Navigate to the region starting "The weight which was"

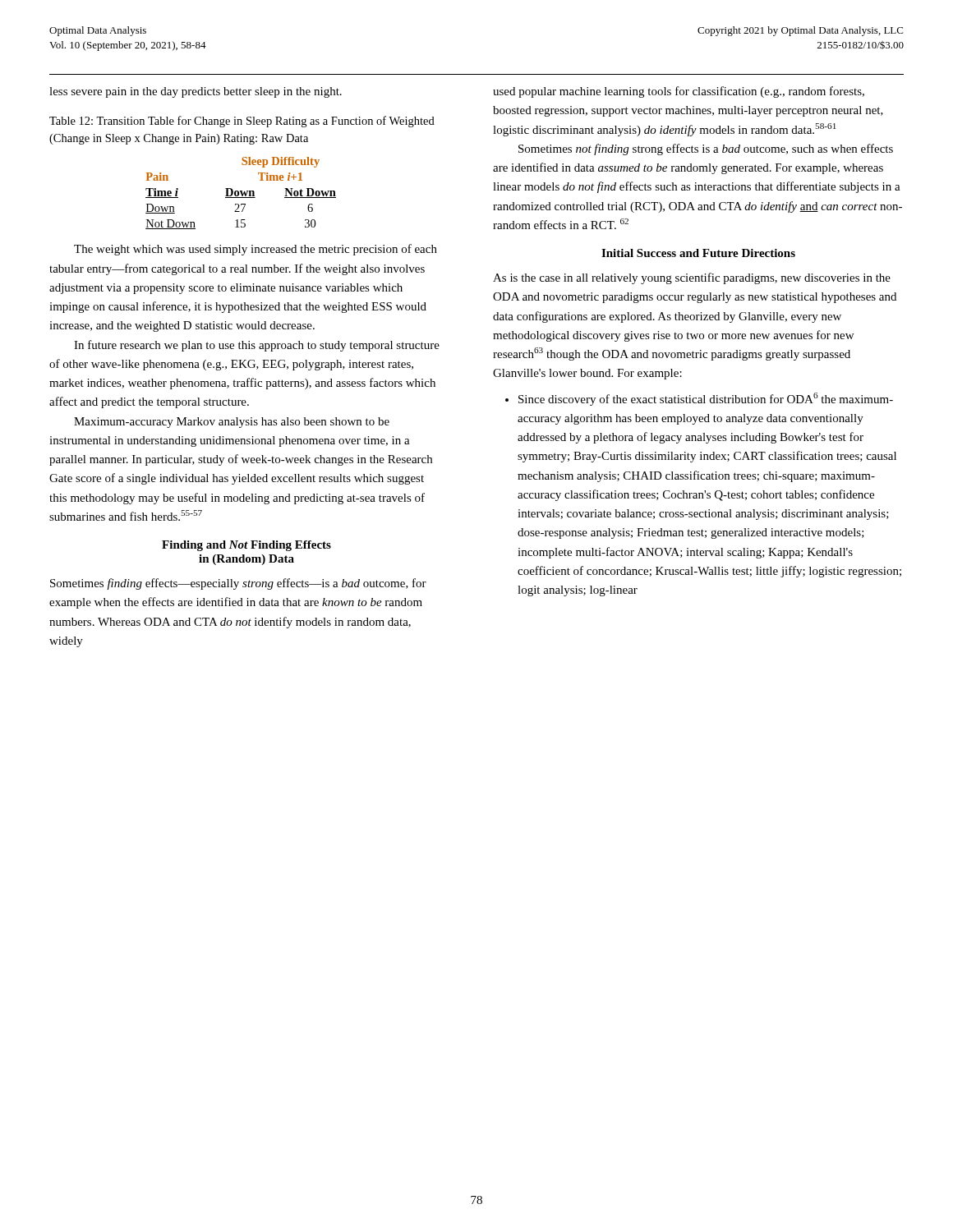point(246,288)
